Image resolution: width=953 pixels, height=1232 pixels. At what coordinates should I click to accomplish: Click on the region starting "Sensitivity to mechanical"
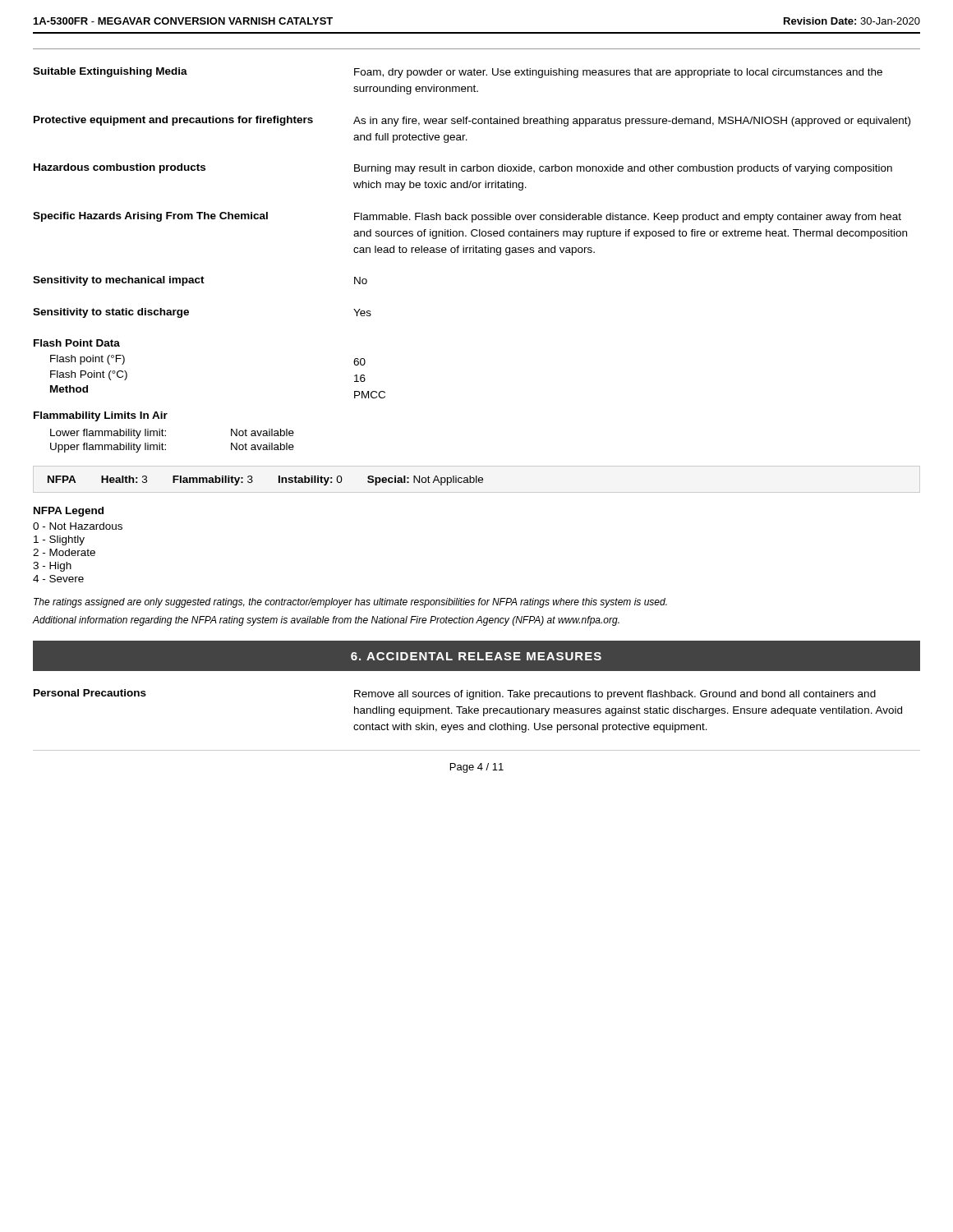(200, 281)
